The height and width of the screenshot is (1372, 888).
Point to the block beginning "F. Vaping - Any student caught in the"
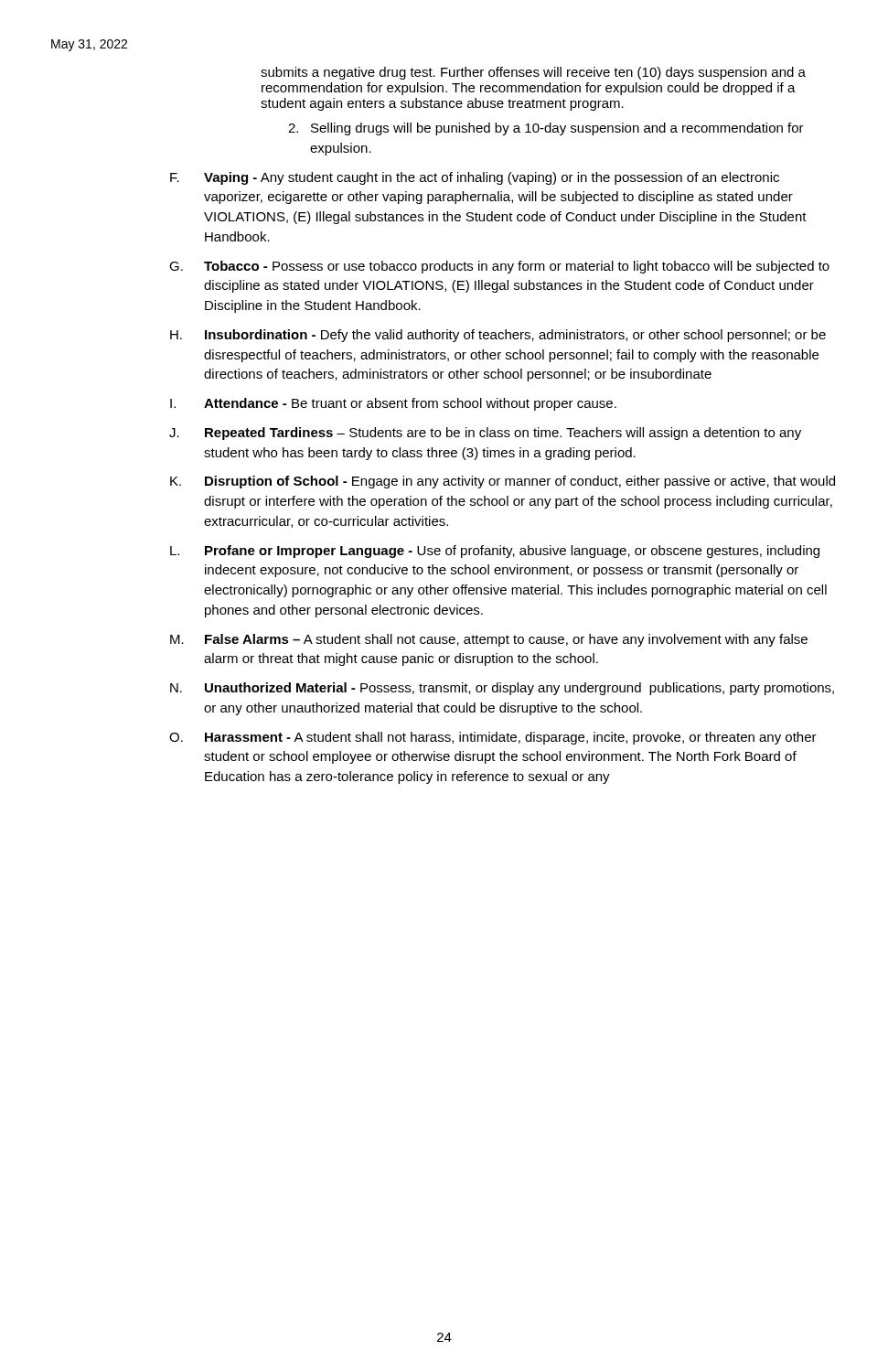point(503,207)
